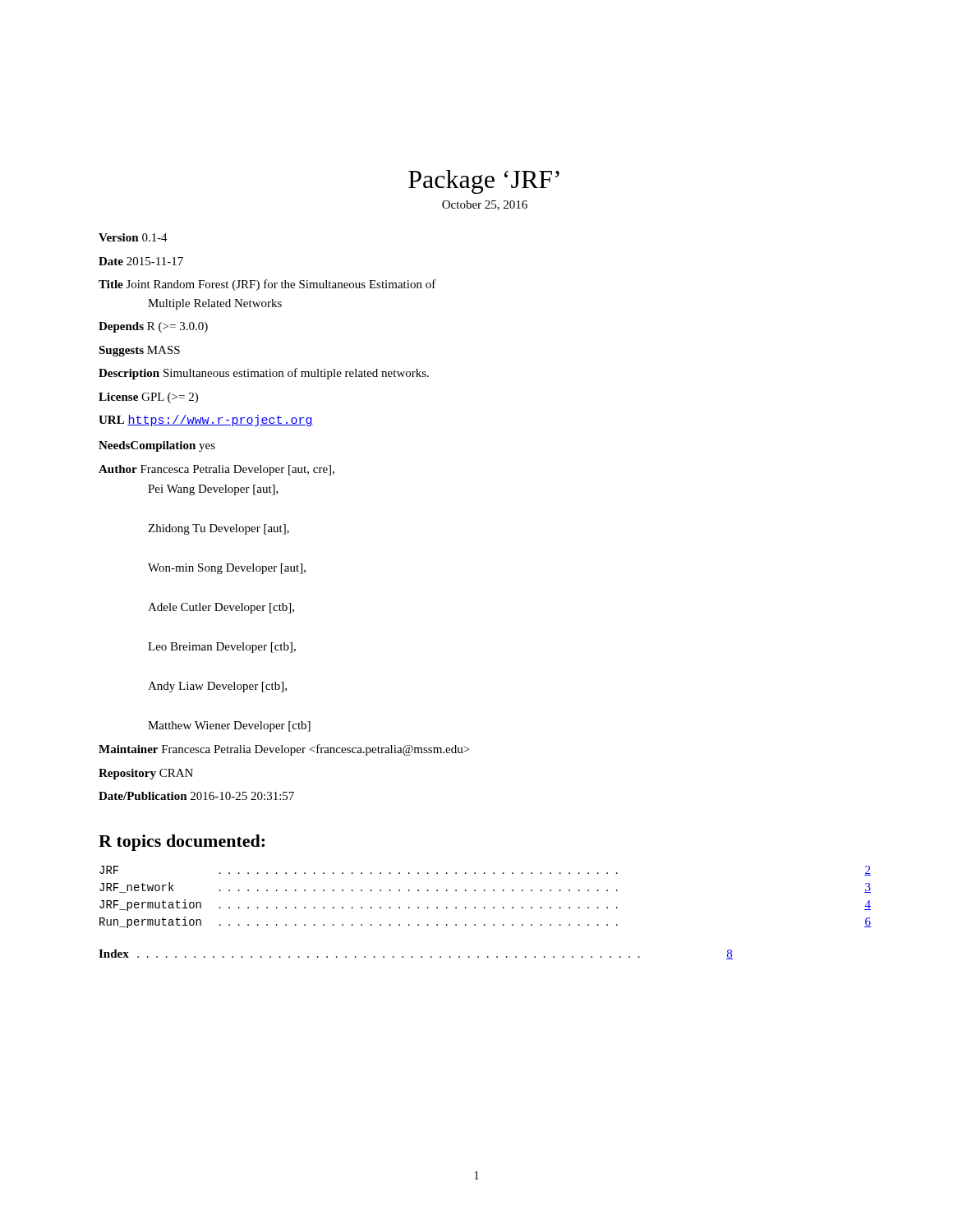Click on the region starting "Maintainer Francesca Petralia Developer"

(284, 749)
